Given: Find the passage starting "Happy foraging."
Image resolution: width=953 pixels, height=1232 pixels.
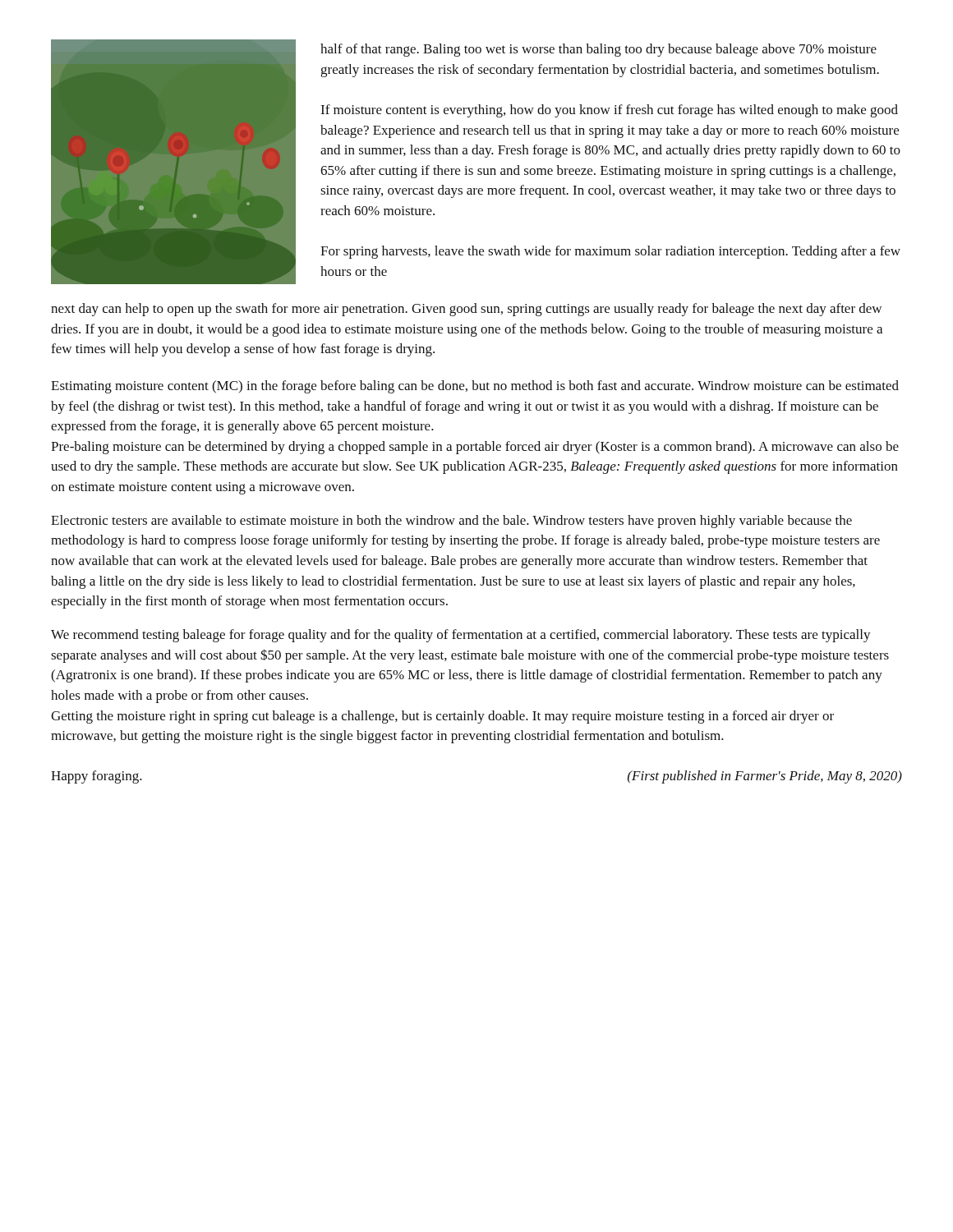Looking at the screenshot, I should (97, 776).
